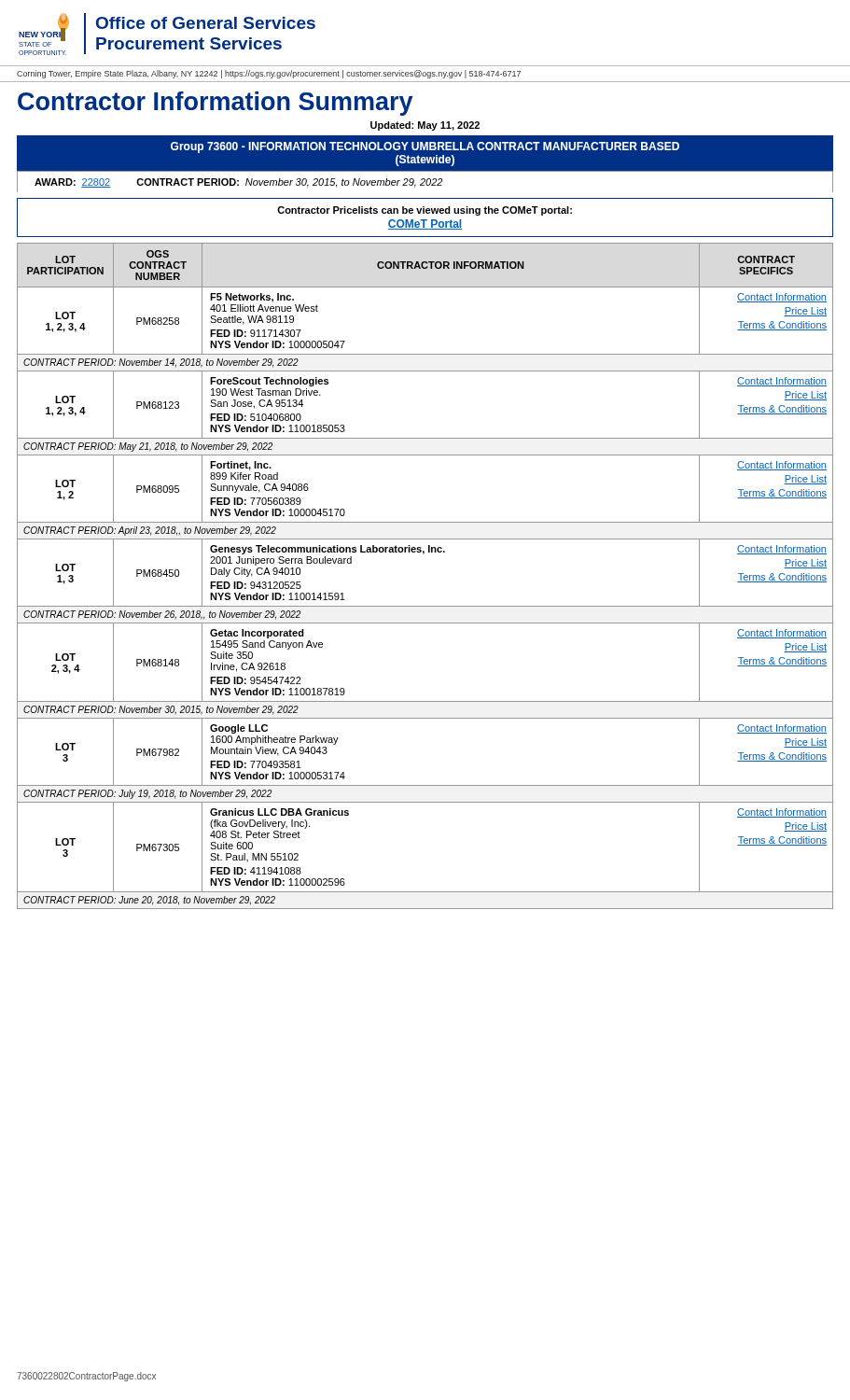Locate the table
The width and height of the screenshot is (850, 1400).
425,576
